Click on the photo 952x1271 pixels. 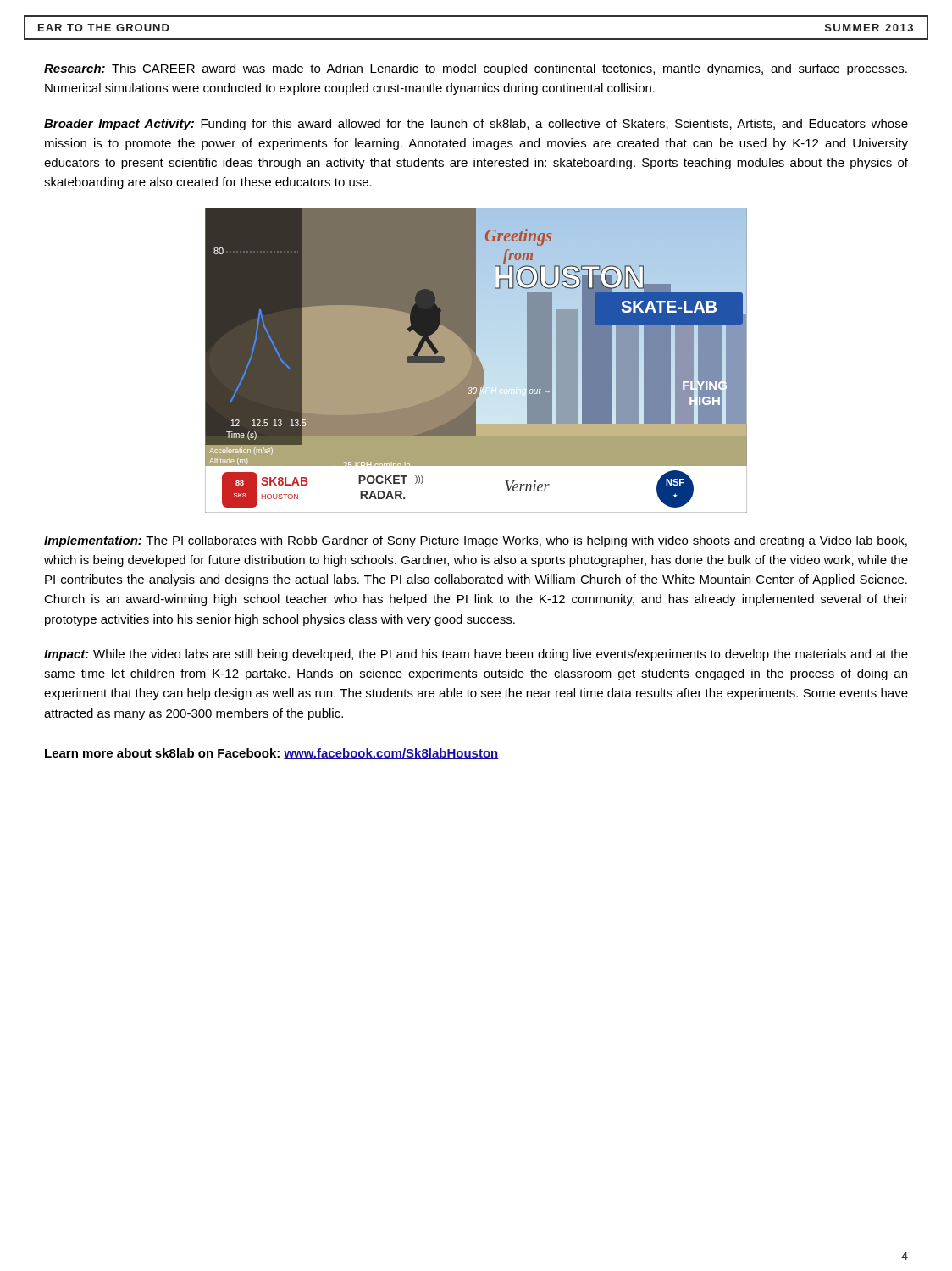476,361
